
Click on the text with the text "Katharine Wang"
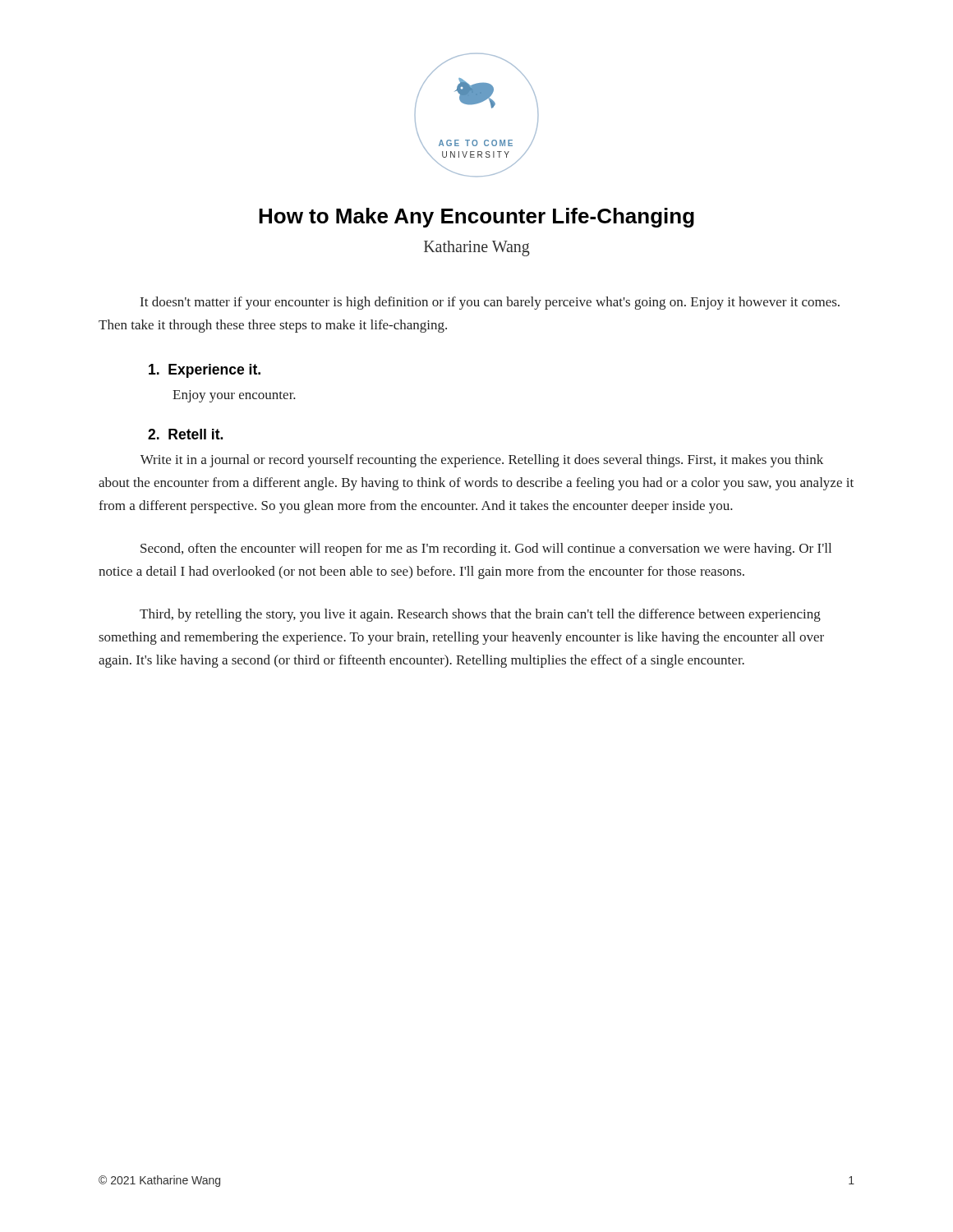pyautogui.click(x=476, y=247)
